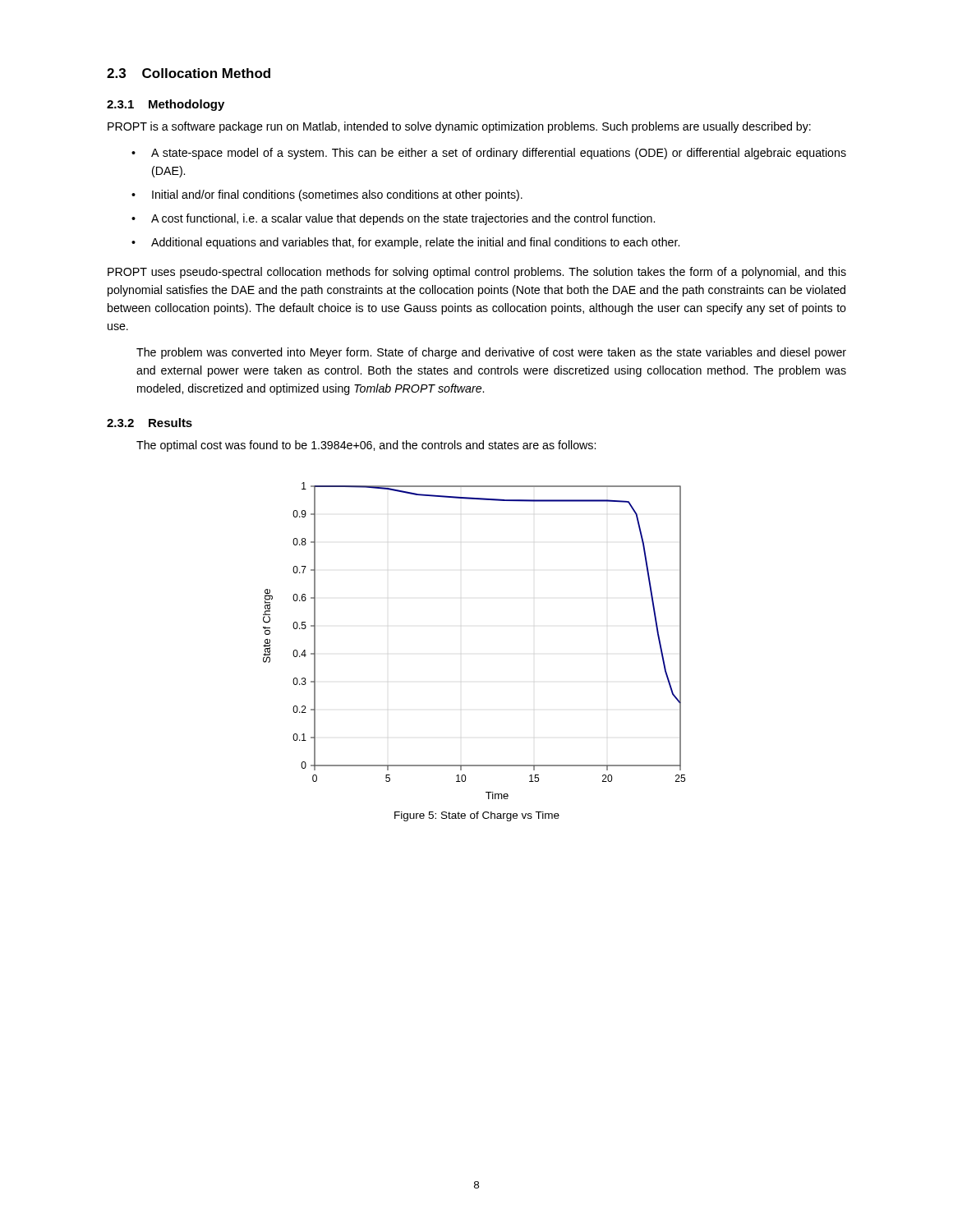The width and height of the screenshot is (953, 1232).
Task: Find "2.3.2 Results" on this page
Action: 150,423
